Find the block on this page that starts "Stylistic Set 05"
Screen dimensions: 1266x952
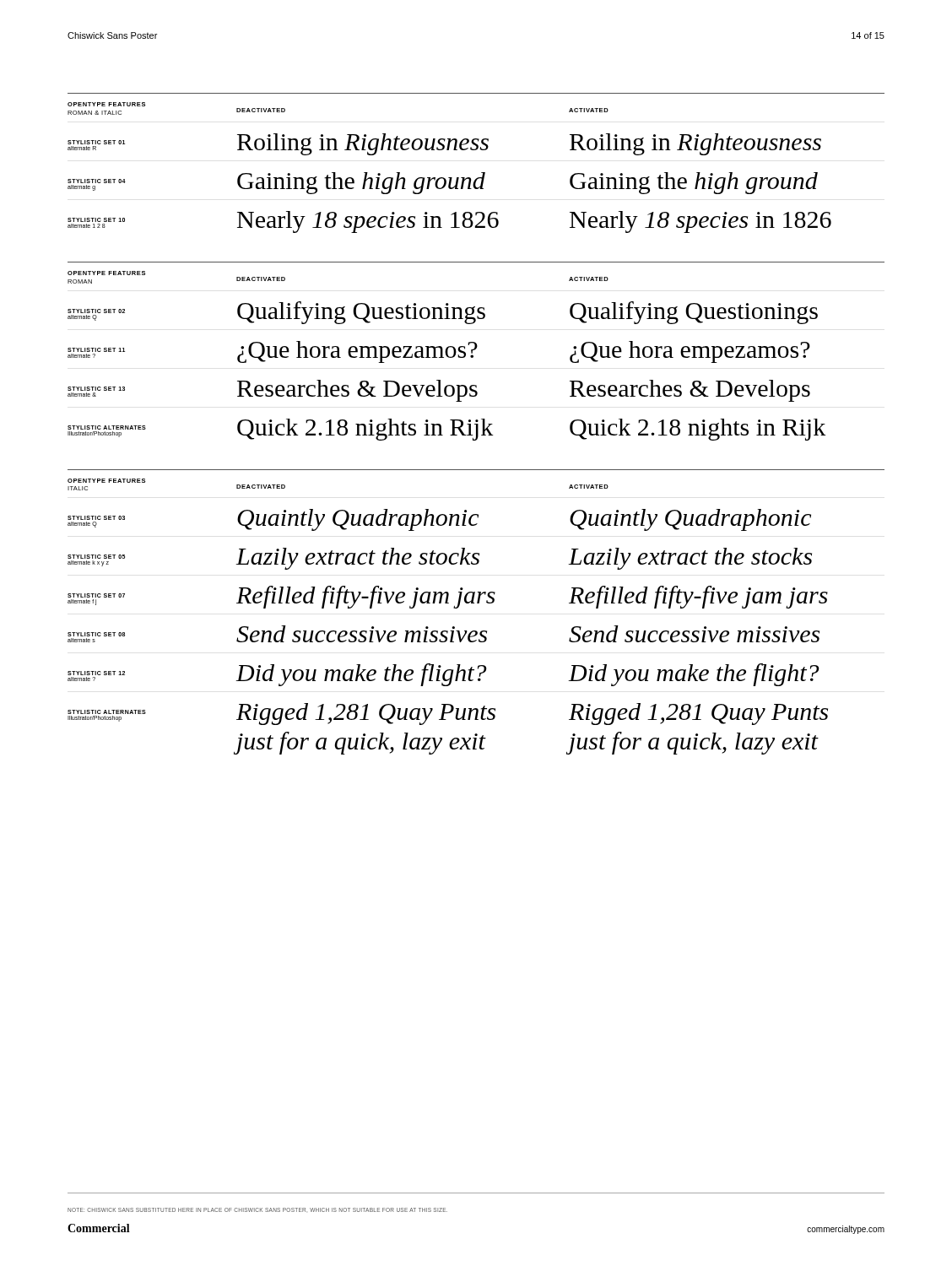pyautogui.click(x=97, y=560)
